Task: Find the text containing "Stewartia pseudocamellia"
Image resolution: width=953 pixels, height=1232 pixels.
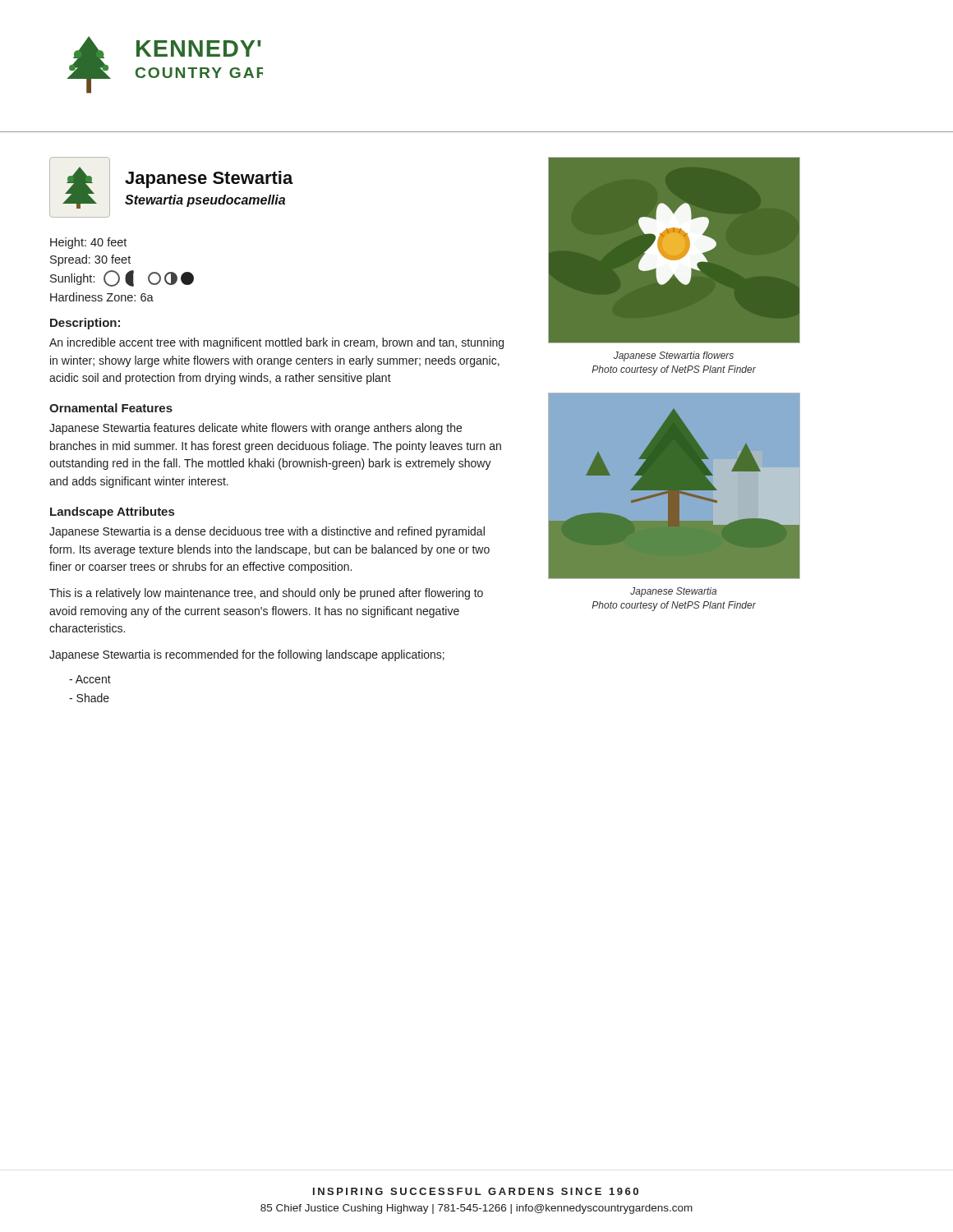Action: [205, 200]
